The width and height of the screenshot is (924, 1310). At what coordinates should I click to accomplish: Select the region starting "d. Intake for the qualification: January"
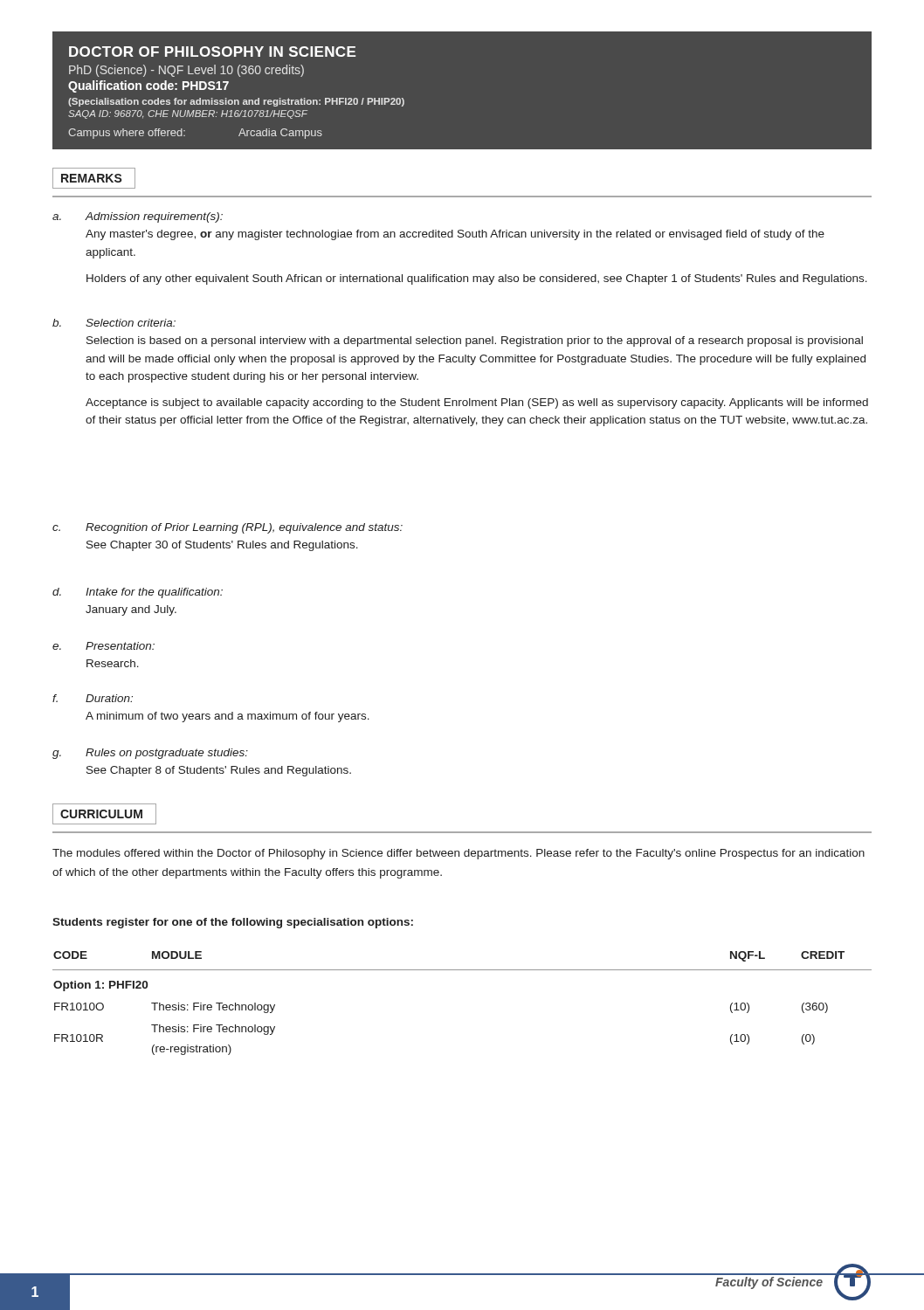[138, 593]
